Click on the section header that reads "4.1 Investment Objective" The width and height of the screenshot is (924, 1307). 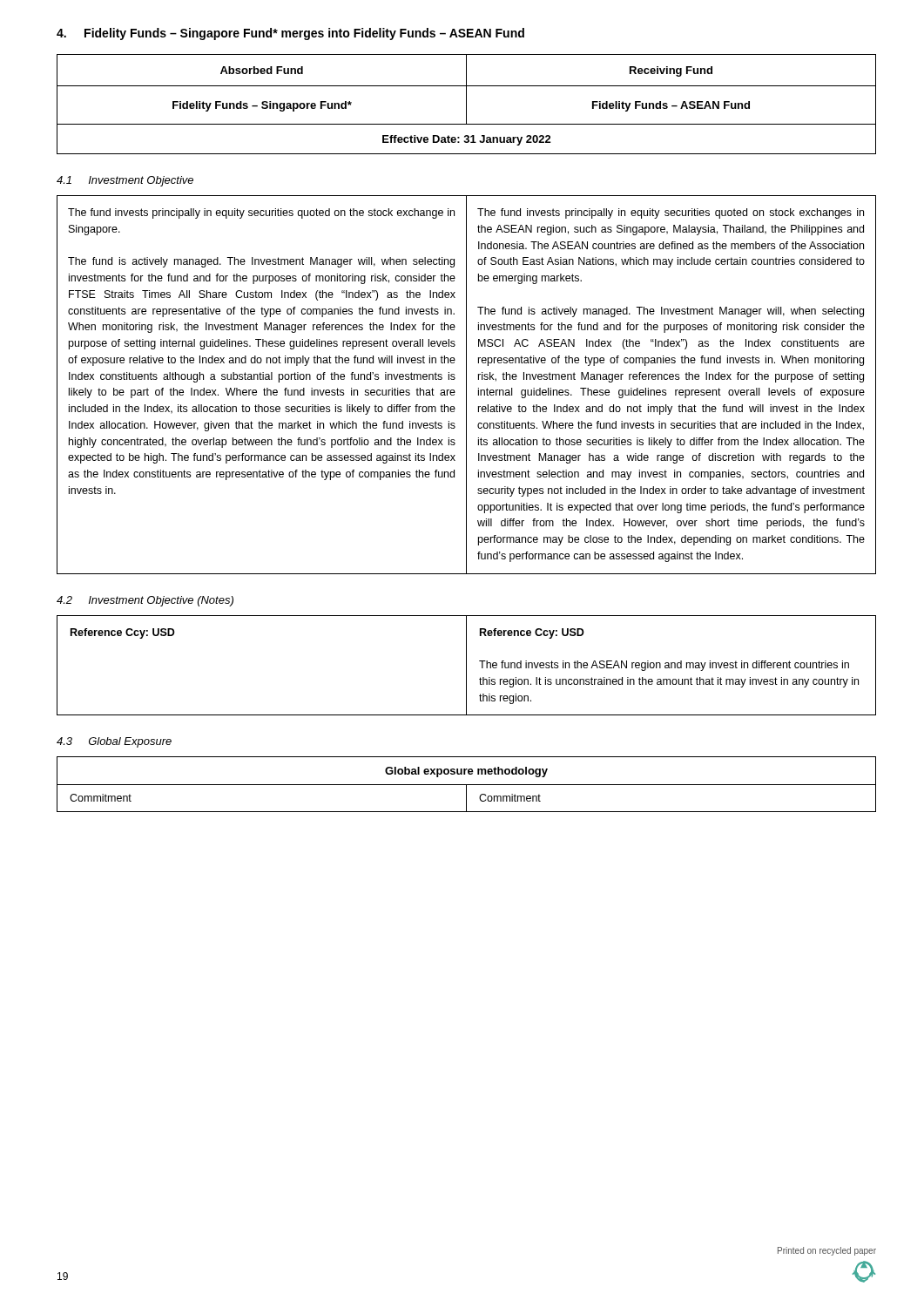[125, 180]
